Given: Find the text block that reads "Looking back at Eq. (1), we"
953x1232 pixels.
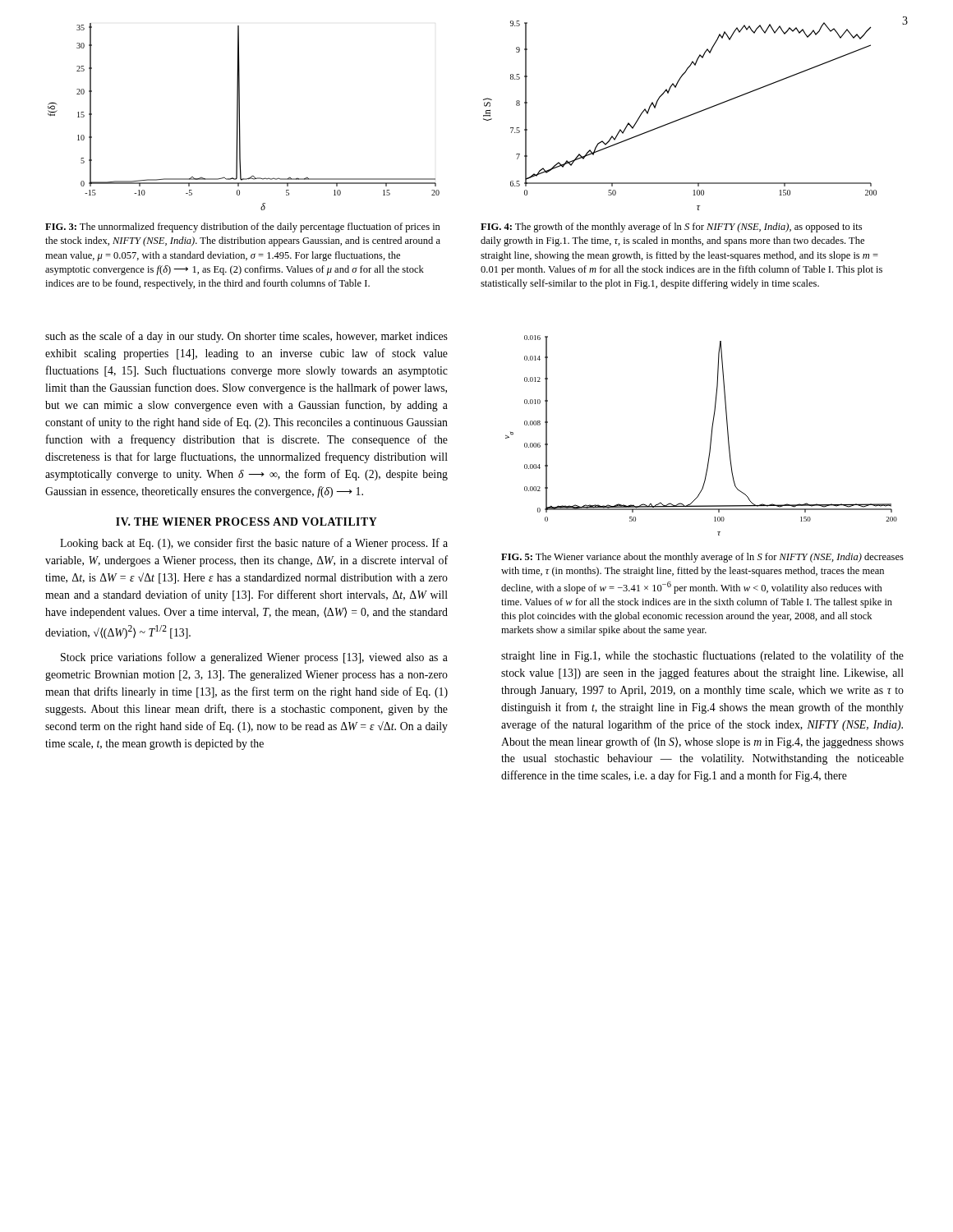Looking at the screenshot, I should pyautogui.click(x=246, y=644).
